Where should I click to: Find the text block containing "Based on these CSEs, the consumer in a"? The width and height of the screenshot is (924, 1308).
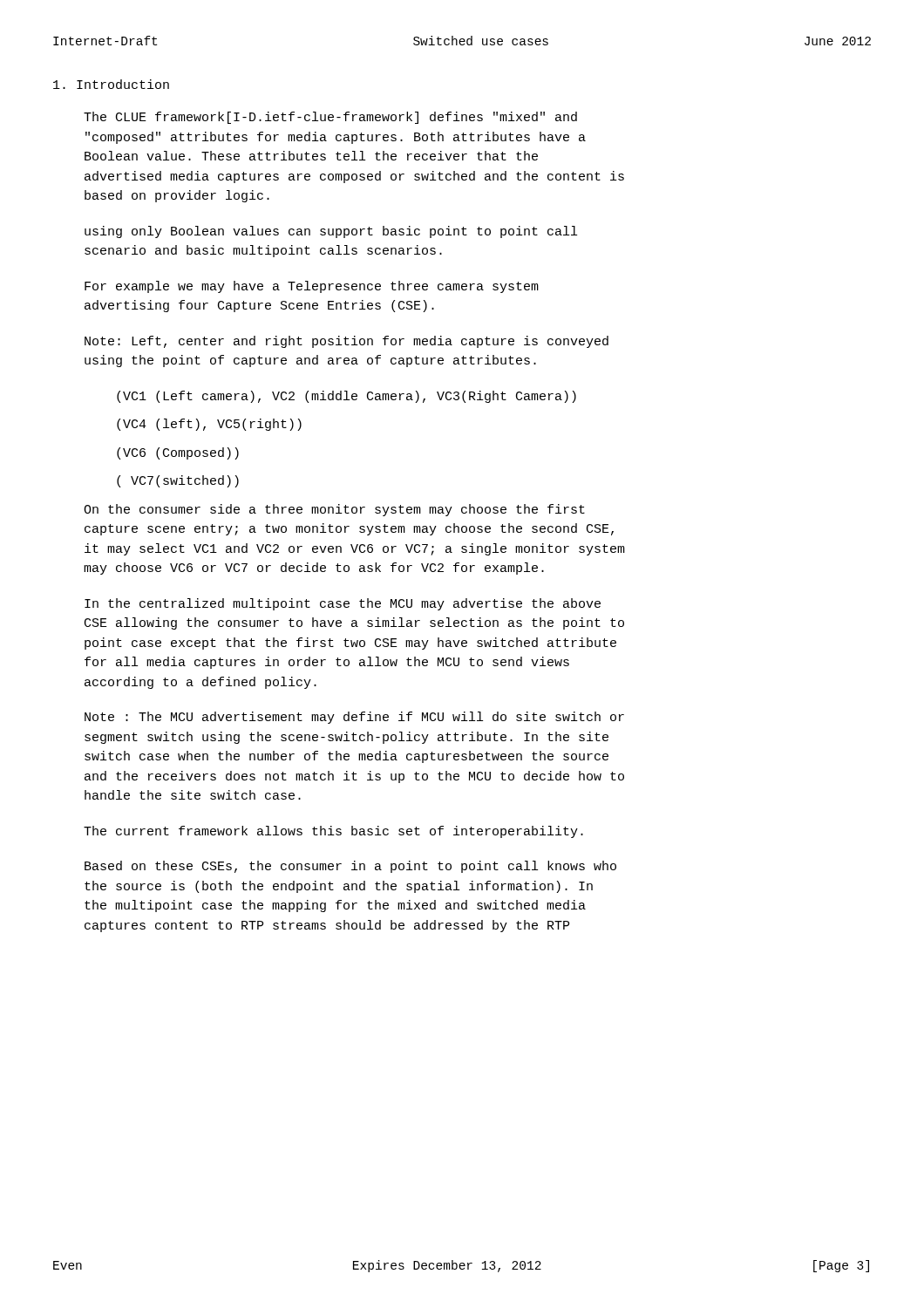coord(350,897)
